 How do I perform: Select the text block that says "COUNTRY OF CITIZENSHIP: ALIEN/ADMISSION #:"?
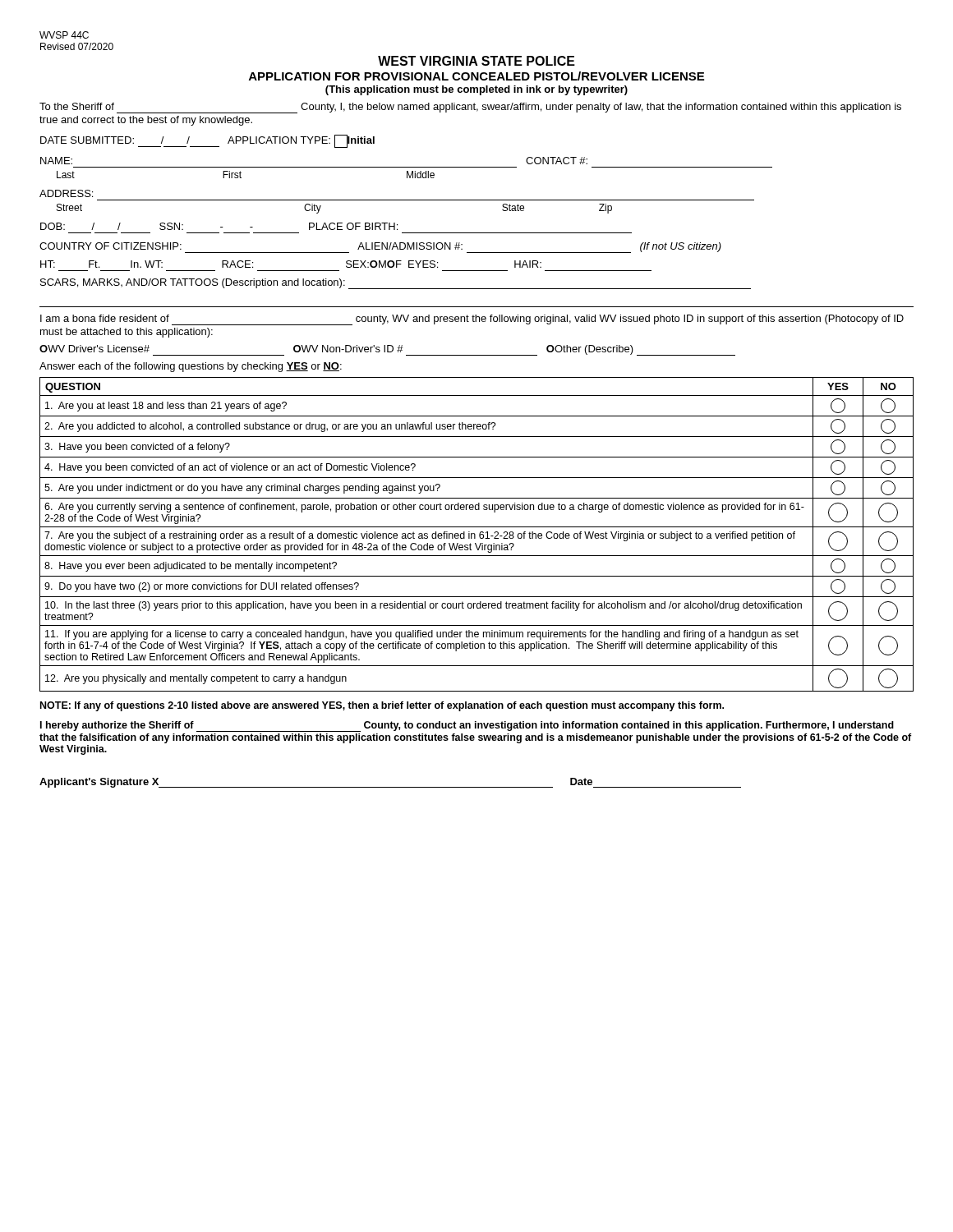380,246
